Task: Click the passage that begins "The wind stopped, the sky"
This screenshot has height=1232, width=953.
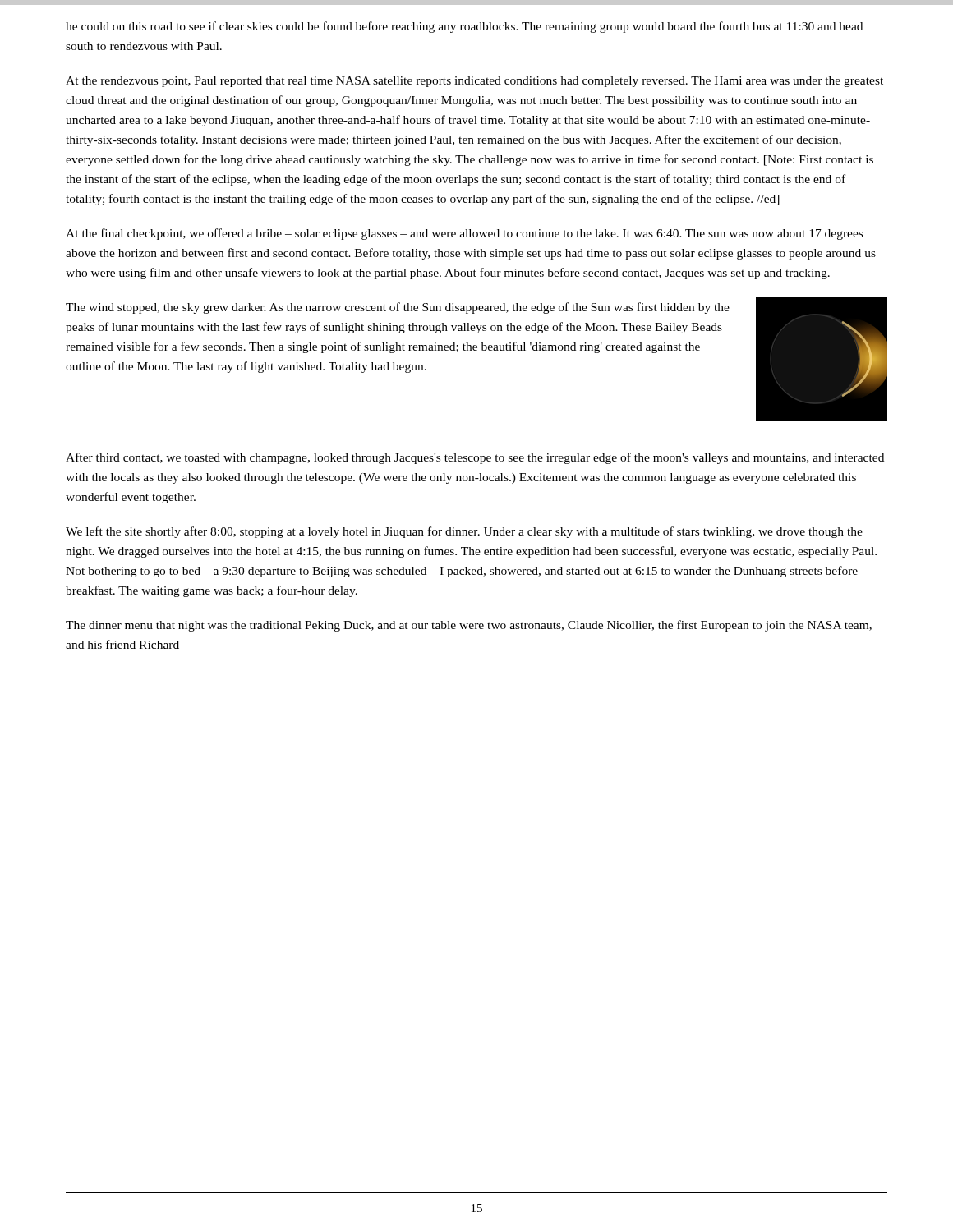Action: (398, 337)
